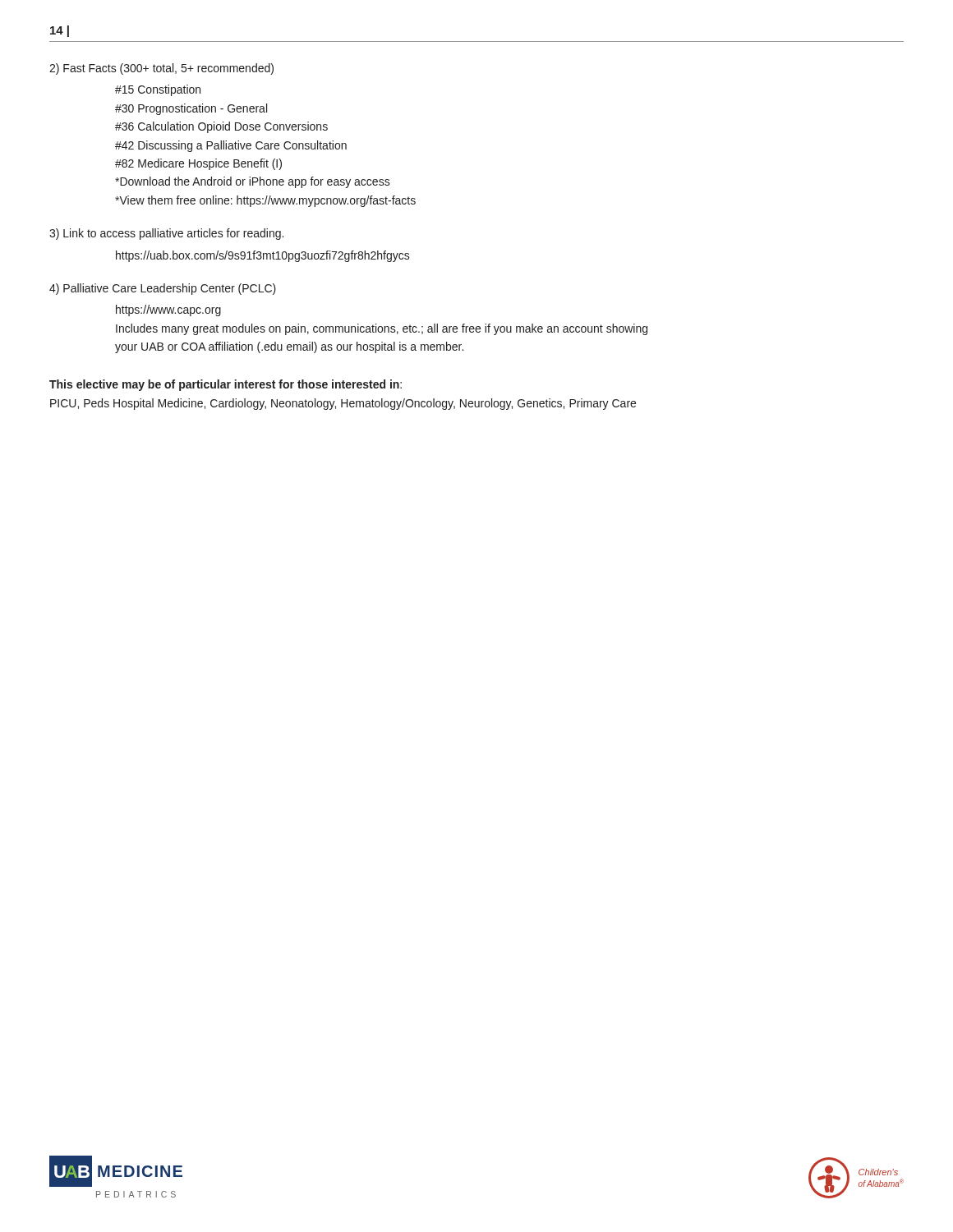Locate the element starting "This elective may be of particular"
This screenshot has width=953, height=1232.
tap(476, 394)
